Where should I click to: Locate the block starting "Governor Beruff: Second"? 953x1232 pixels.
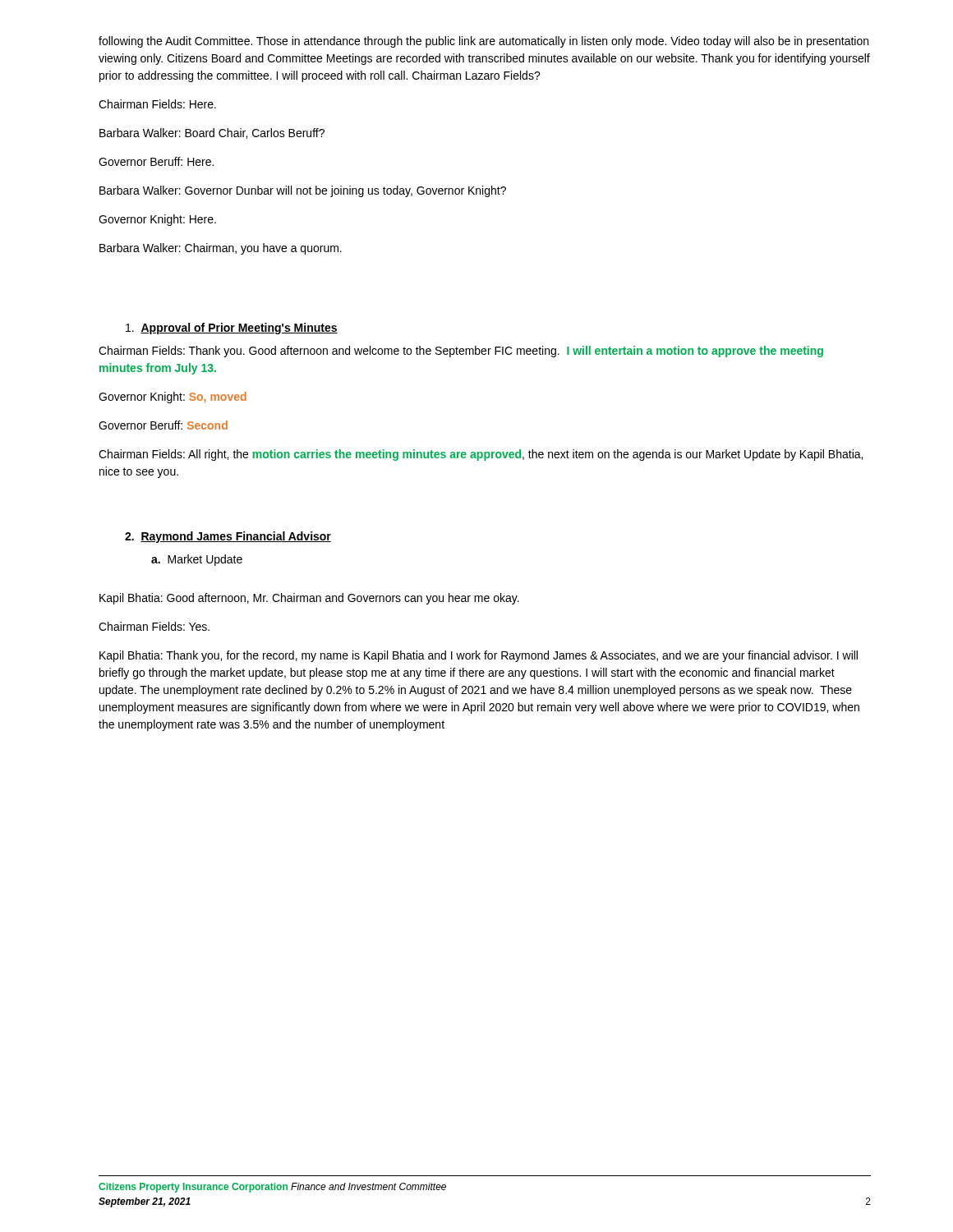click(163, 425)
